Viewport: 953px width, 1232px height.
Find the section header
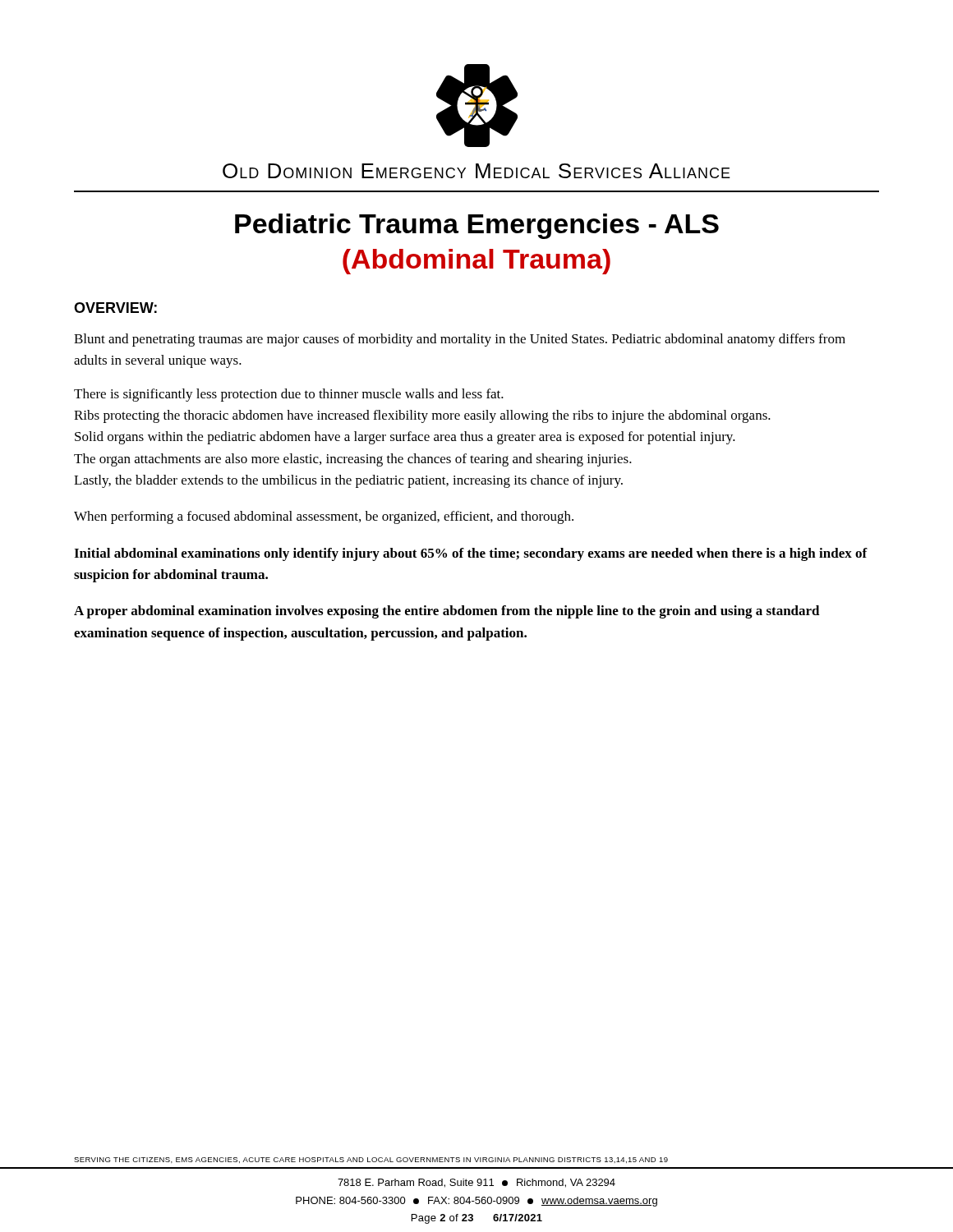116,308
